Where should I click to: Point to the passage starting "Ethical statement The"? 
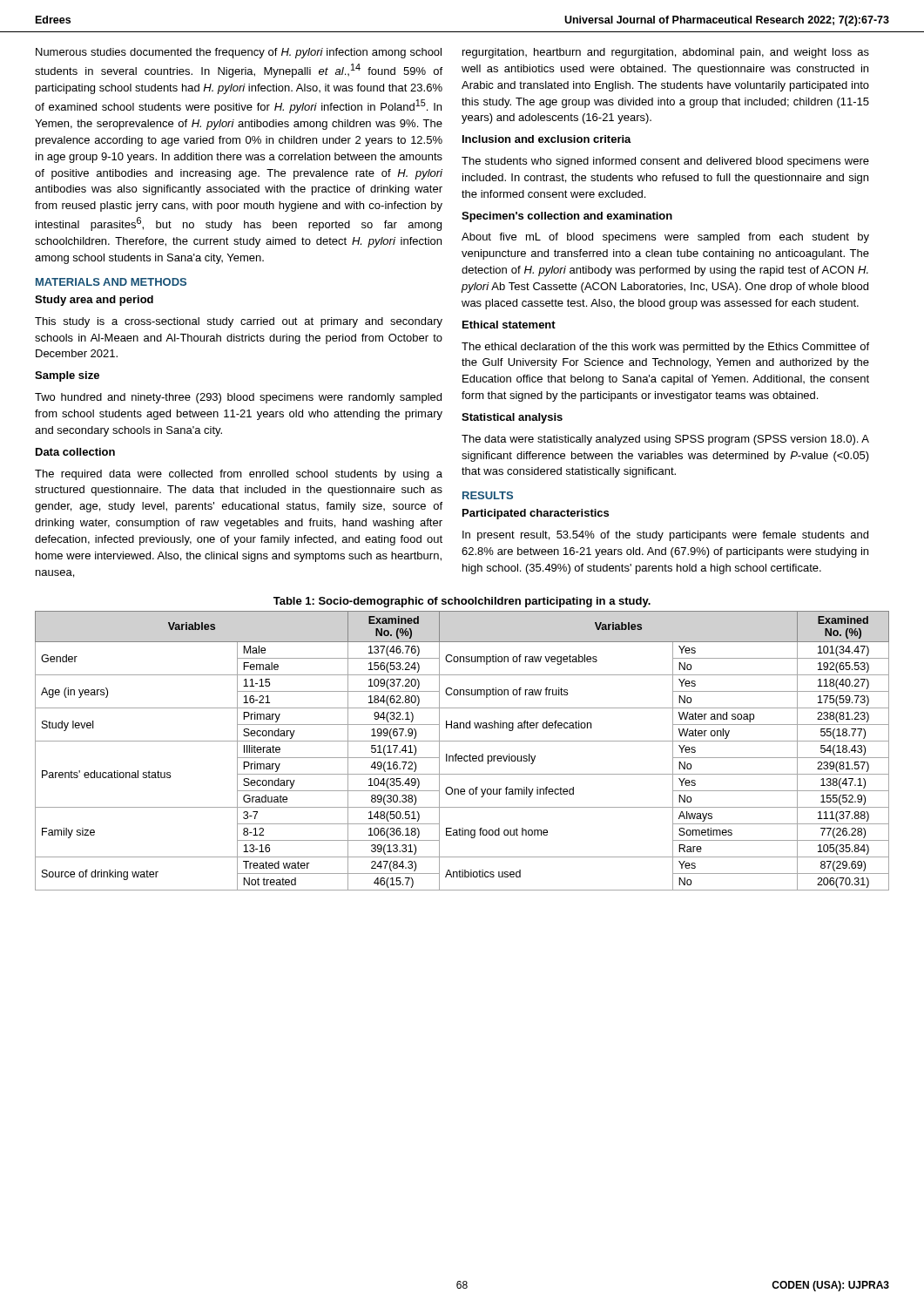[665, 360]
